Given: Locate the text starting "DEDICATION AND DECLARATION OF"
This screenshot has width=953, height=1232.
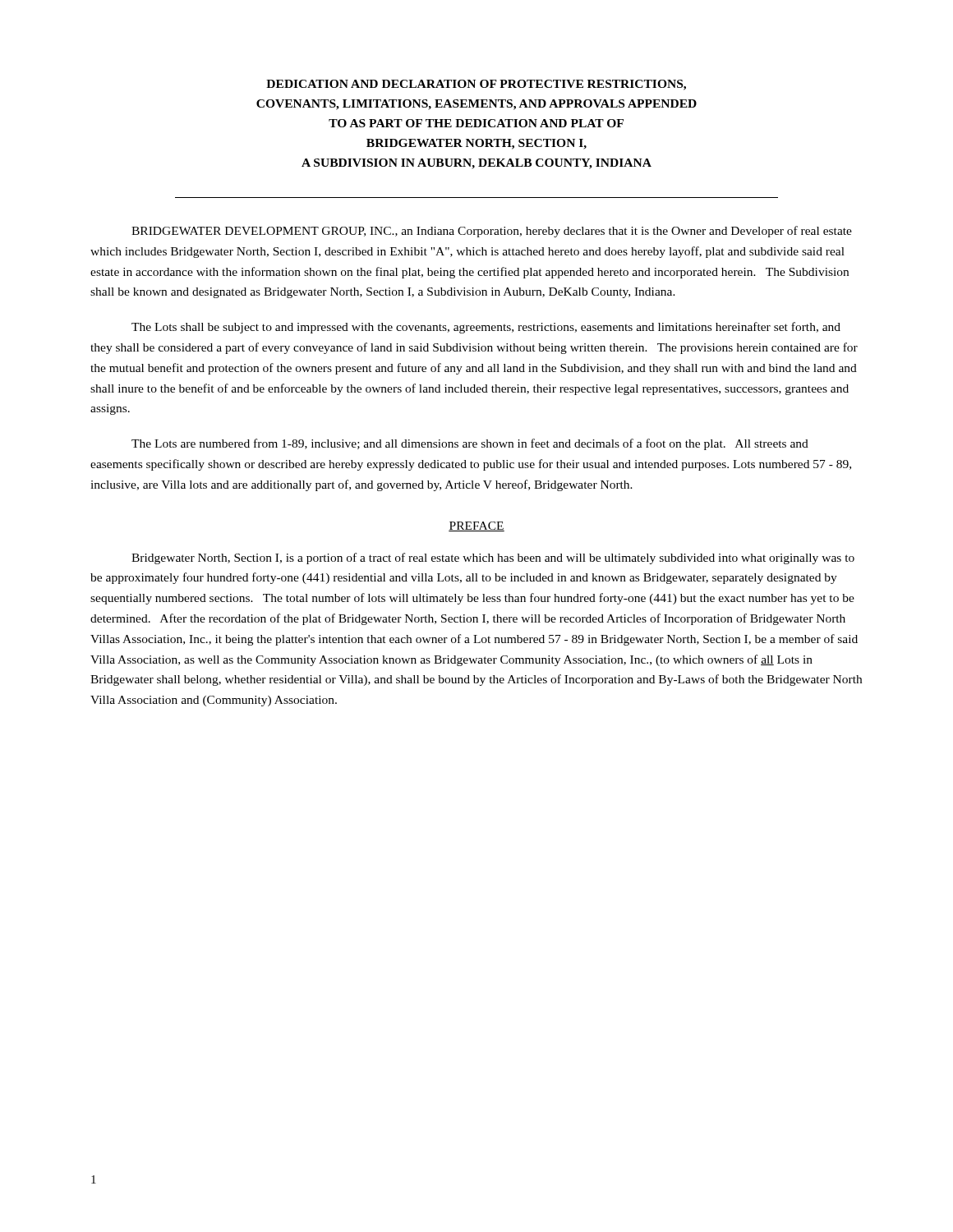Looking at the screenshot, I should [476, 123].
